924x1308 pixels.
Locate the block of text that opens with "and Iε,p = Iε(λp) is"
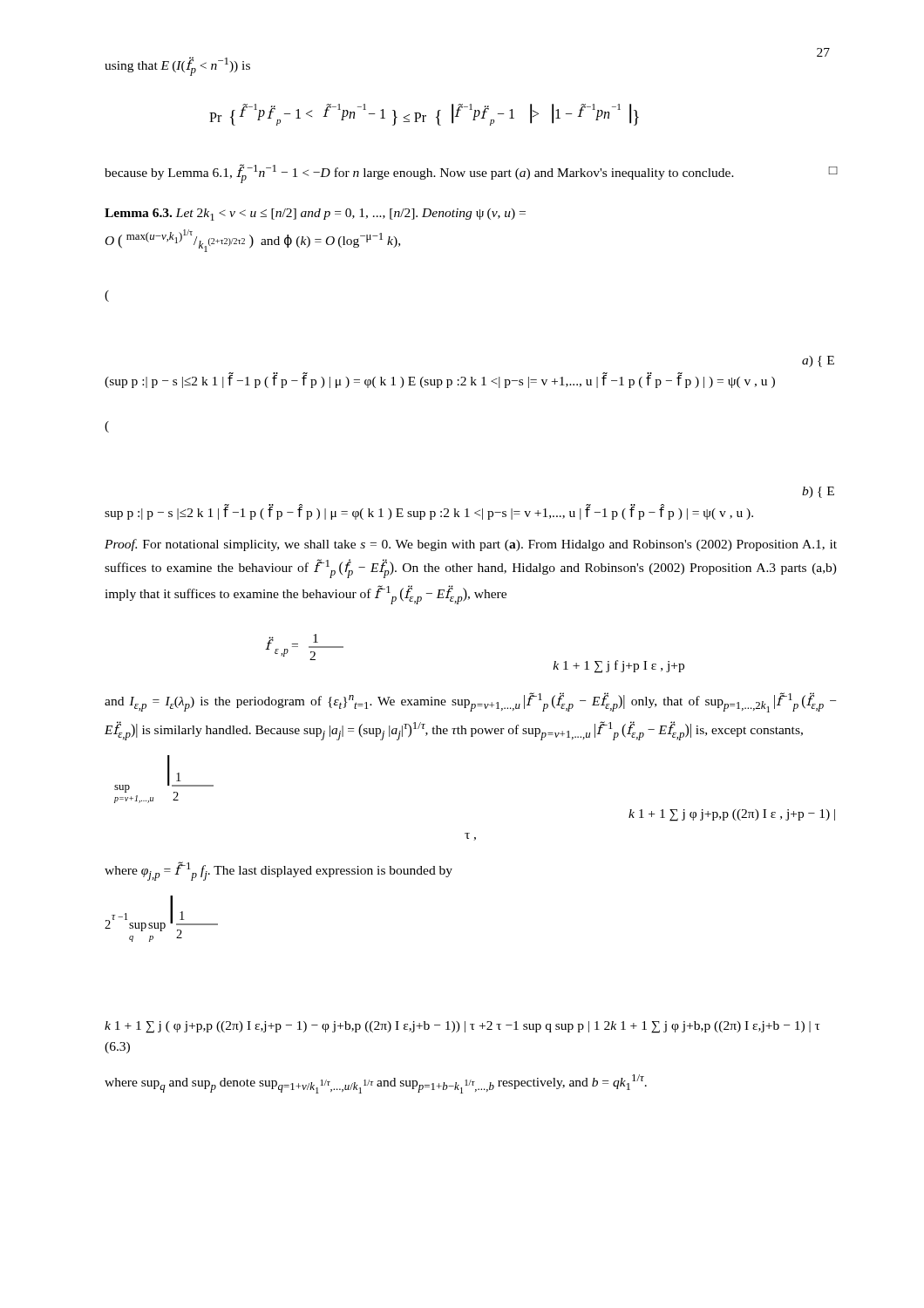(x=471, y=715)
